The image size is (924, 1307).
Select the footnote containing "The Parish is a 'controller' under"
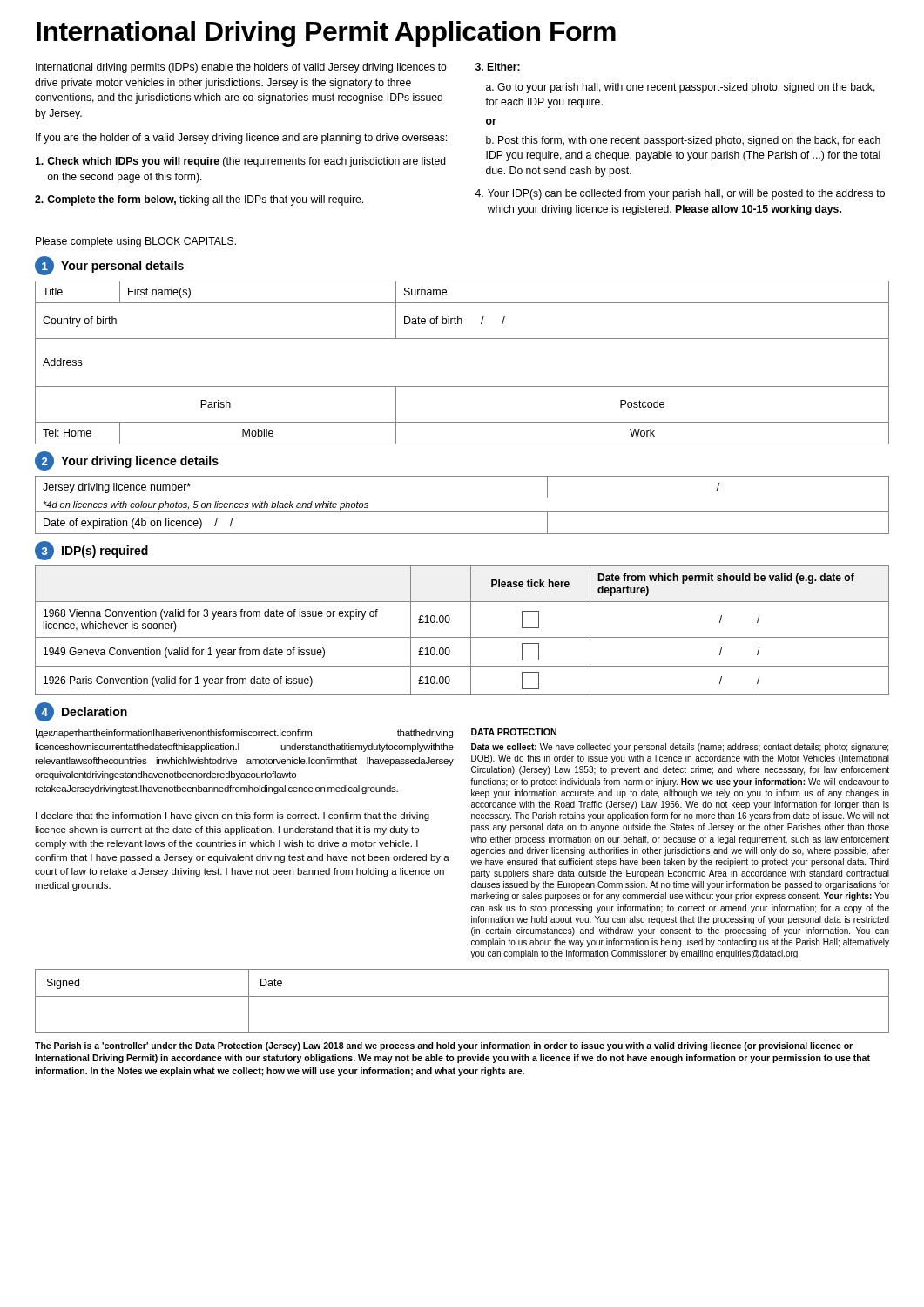click(x=452, y=1058)
